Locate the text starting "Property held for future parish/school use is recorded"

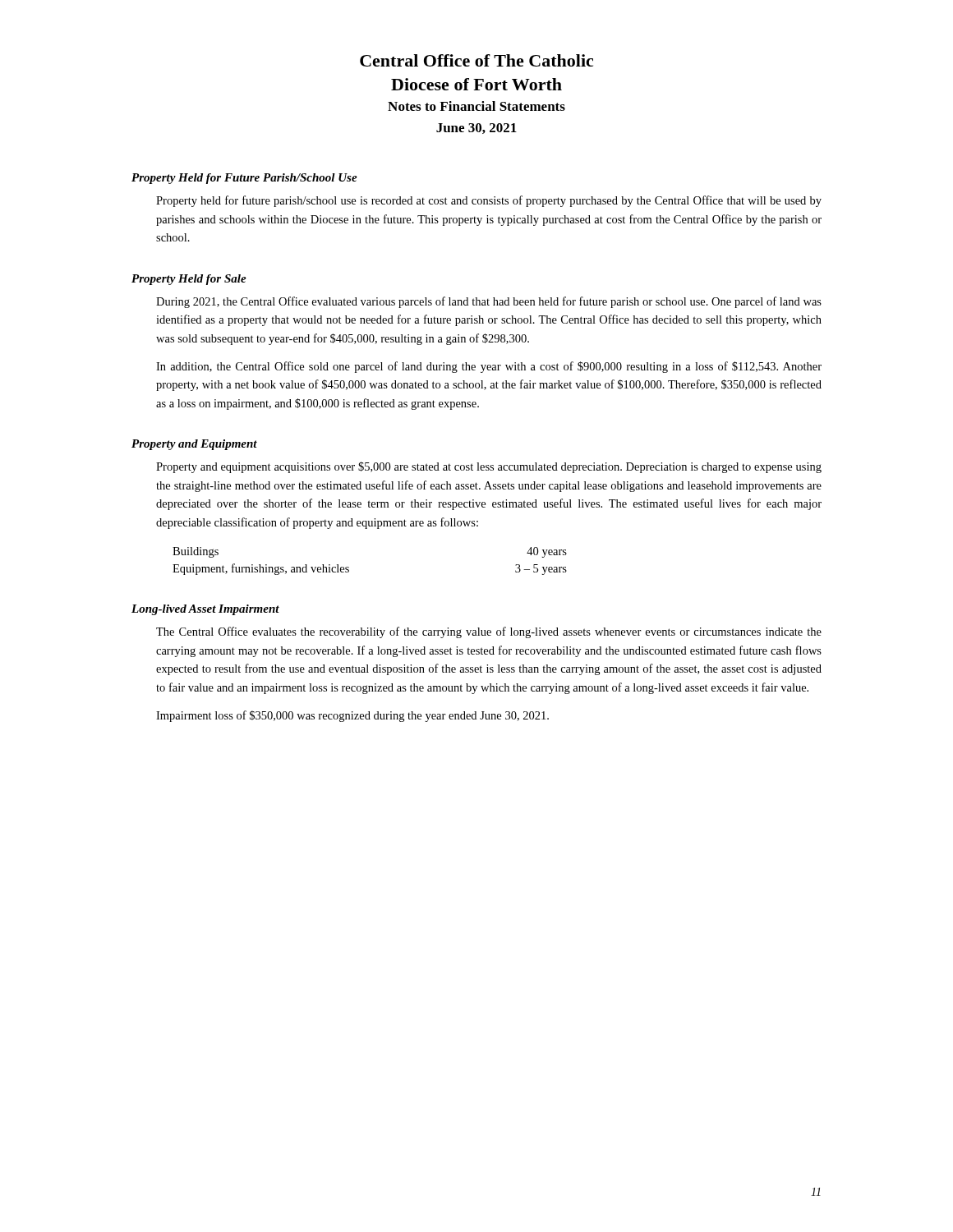pos(489,219)
